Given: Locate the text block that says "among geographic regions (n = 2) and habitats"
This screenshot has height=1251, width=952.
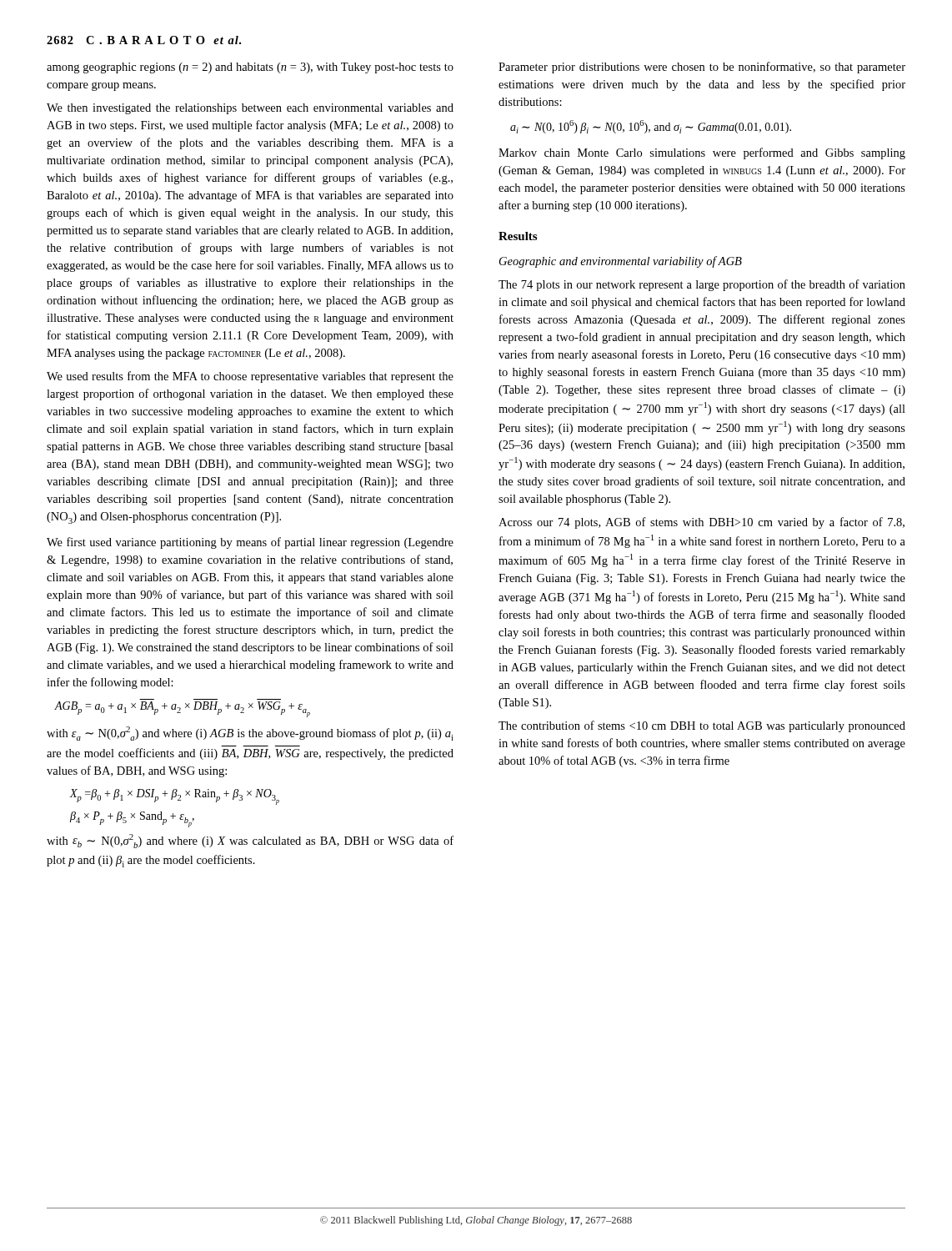Looking at the screenshot, I should [x=250, y=76].
